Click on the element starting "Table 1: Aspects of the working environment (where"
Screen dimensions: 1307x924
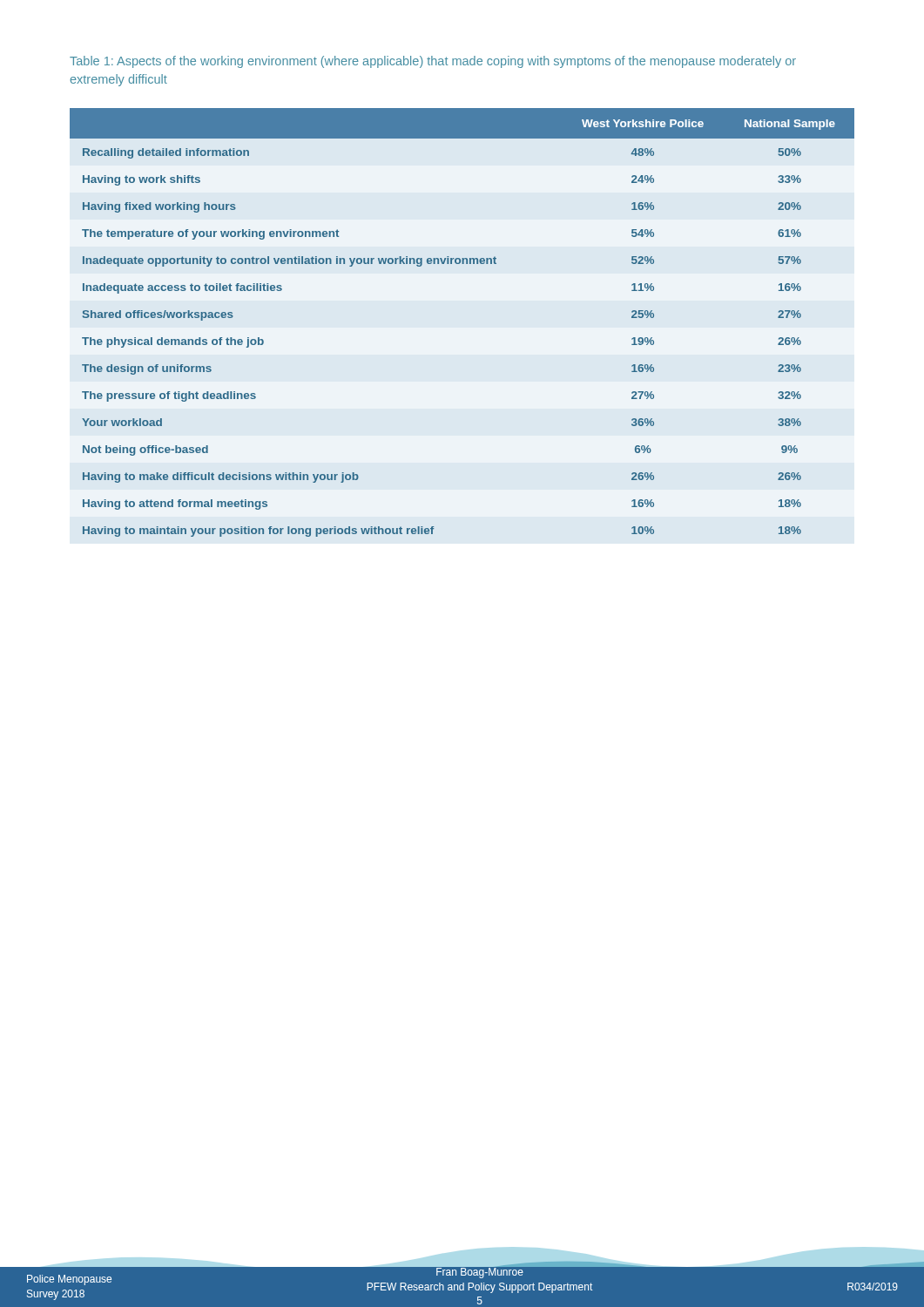click(x=433, y=70)
